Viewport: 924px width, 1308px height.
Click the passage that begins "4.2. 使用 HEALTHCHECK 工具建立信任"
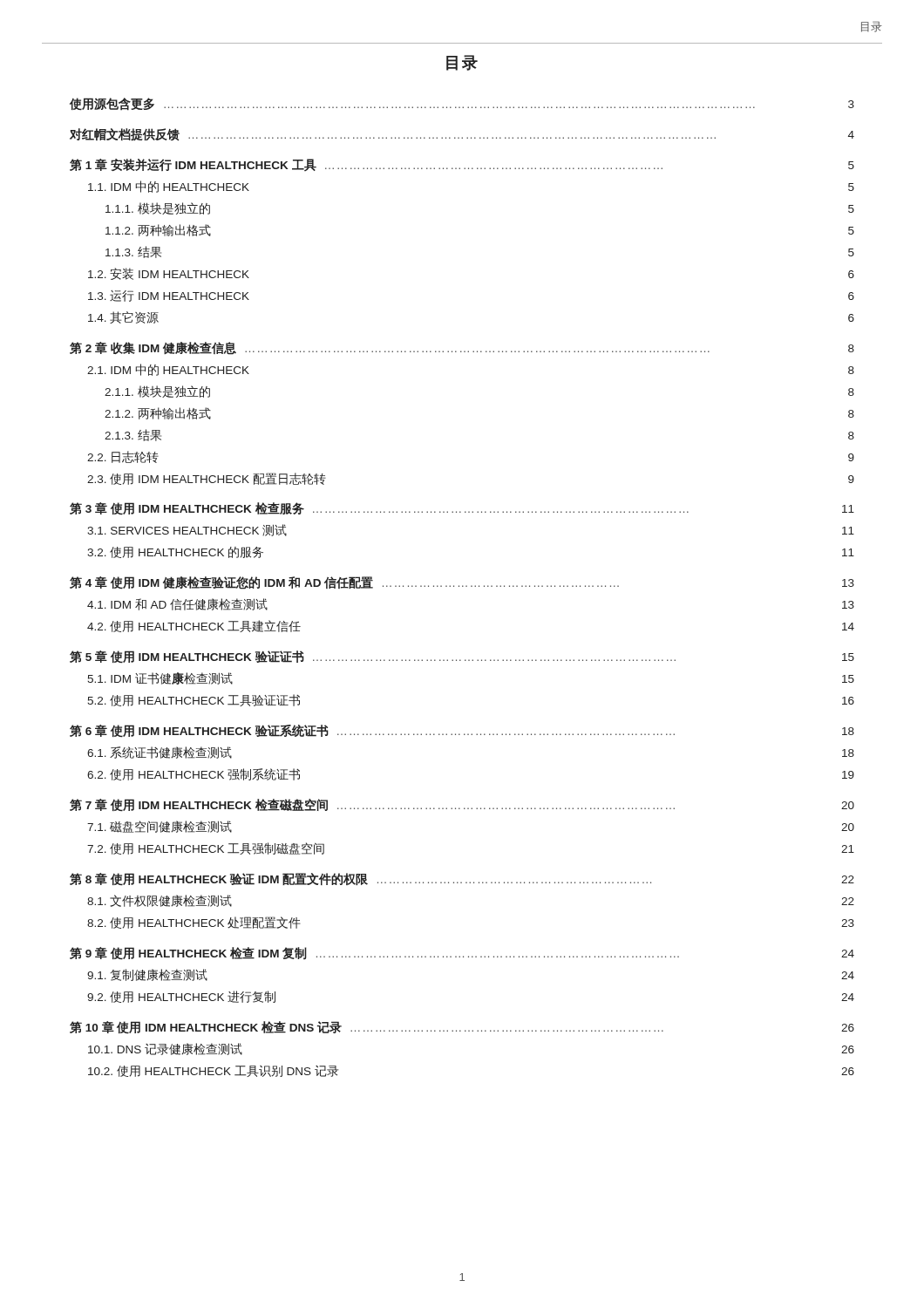click(196, 627)
